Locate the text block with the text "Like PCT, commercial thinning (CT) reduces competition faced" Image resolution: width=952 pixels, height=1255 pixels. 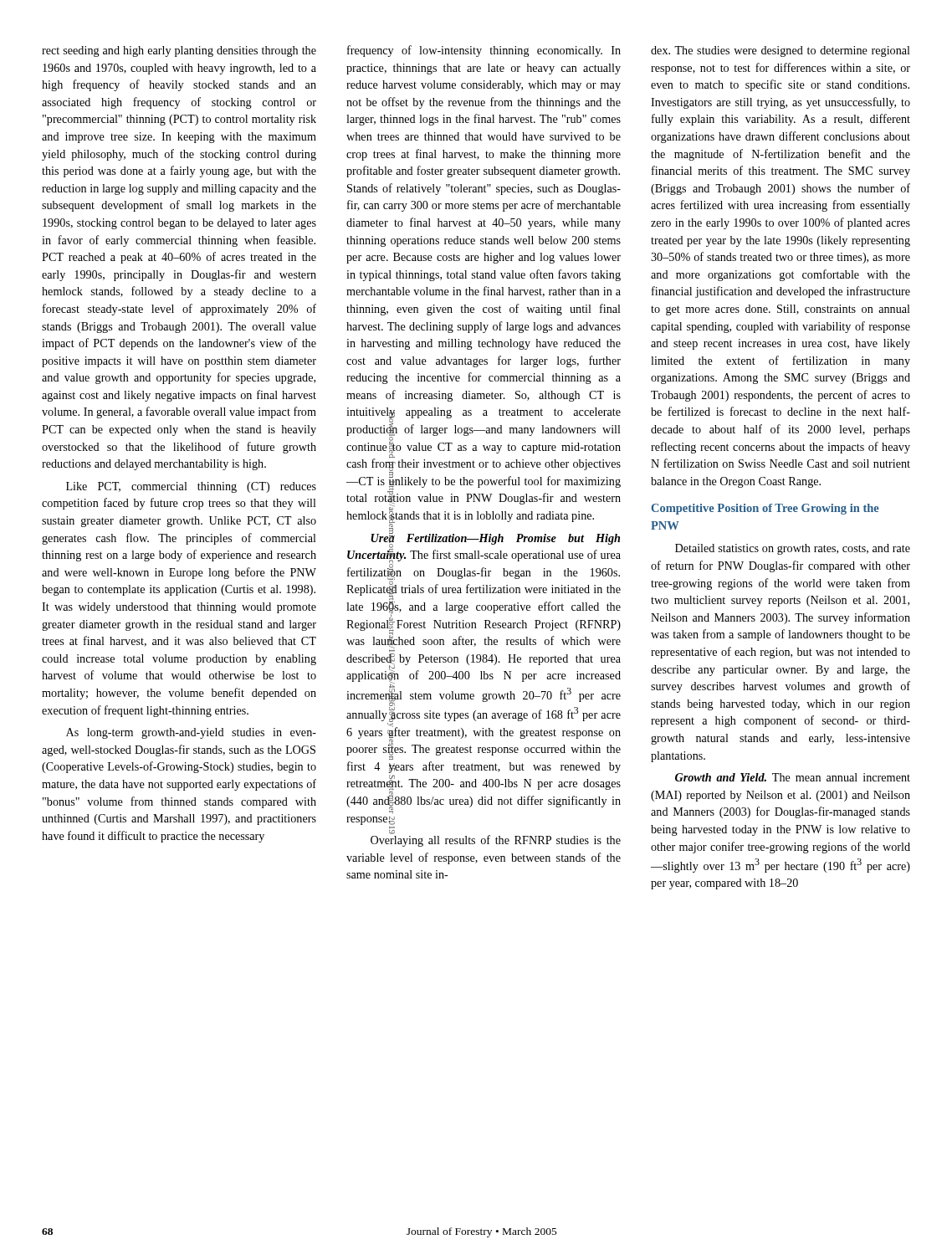click(179, 598)
